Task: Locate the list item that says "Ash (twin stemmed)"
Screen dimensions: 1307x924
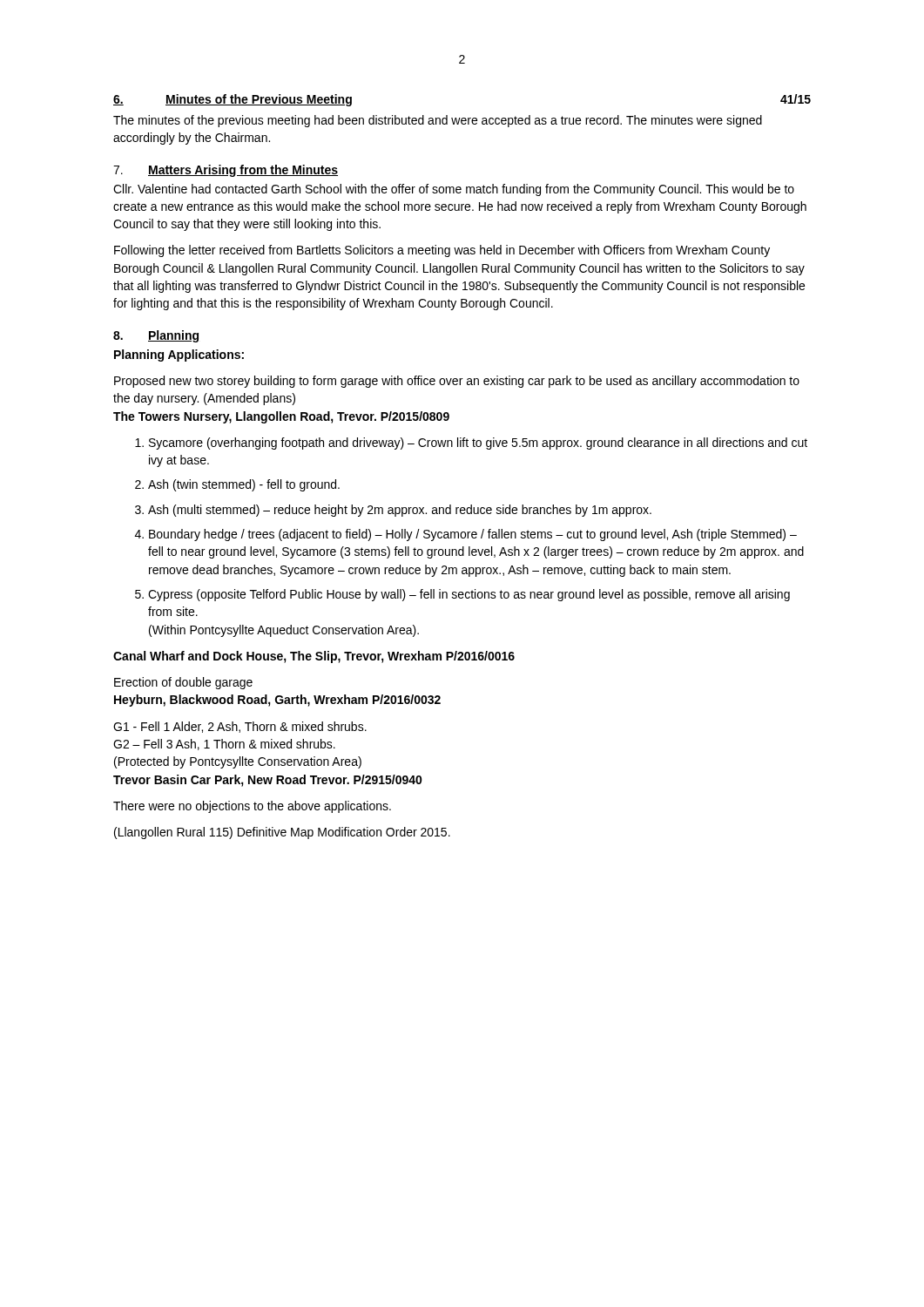Action: (244, 485)
